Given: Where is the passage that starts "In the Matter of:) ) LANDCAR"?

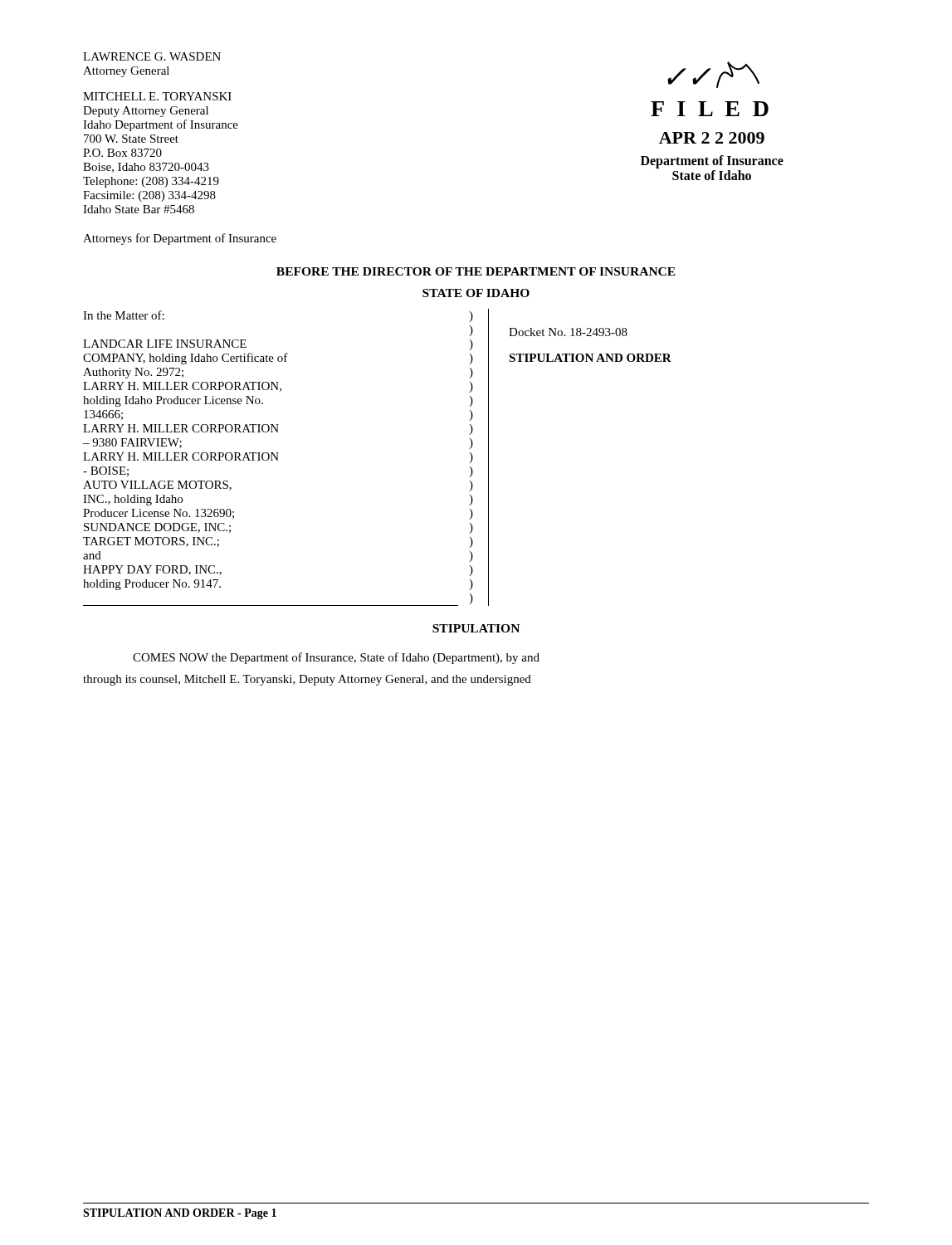Looking at the screenshot, I should point(476,457).
